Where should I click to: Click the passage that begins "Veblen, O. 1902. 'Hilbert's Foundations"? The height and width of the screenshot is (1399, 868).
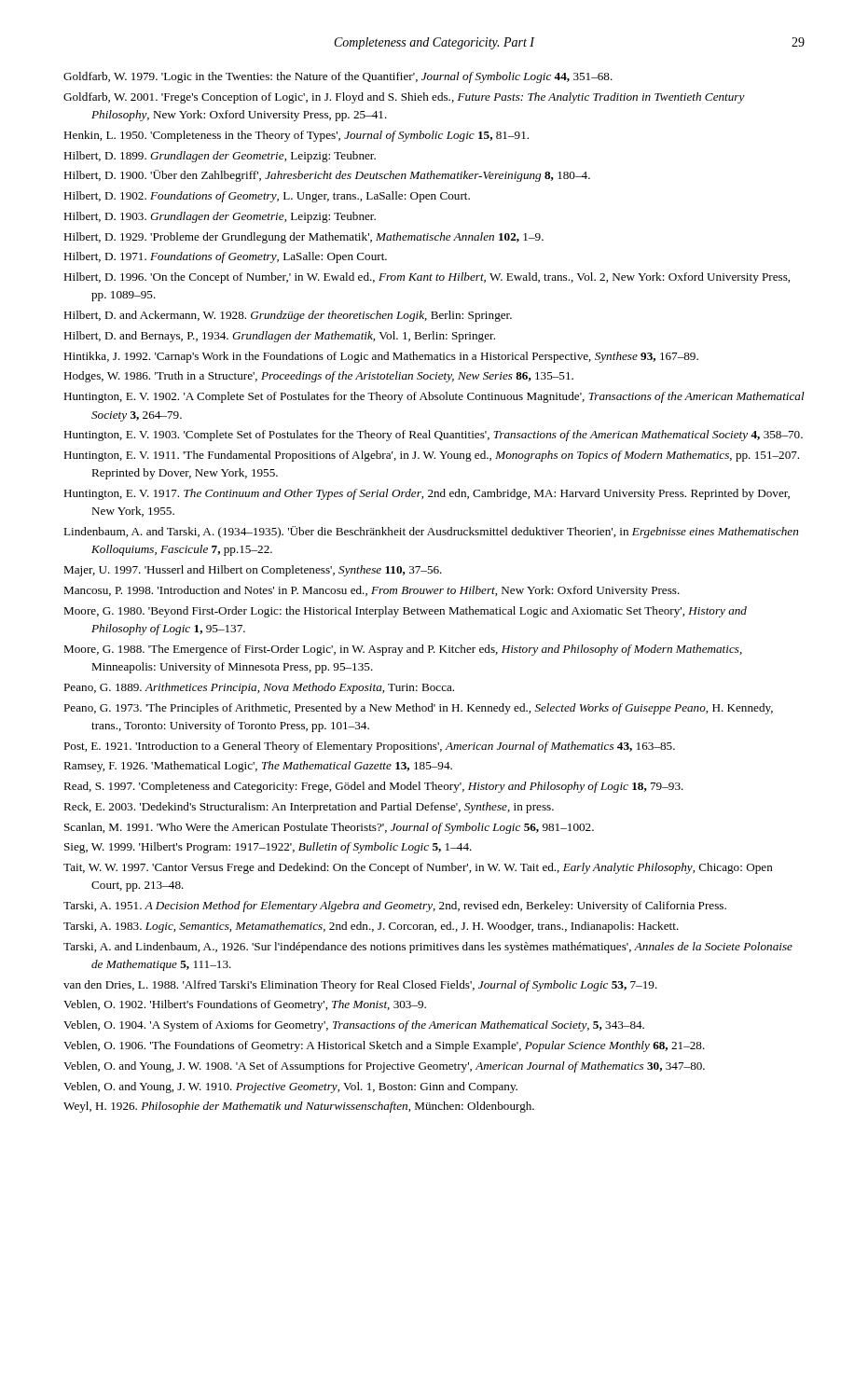245,1004
